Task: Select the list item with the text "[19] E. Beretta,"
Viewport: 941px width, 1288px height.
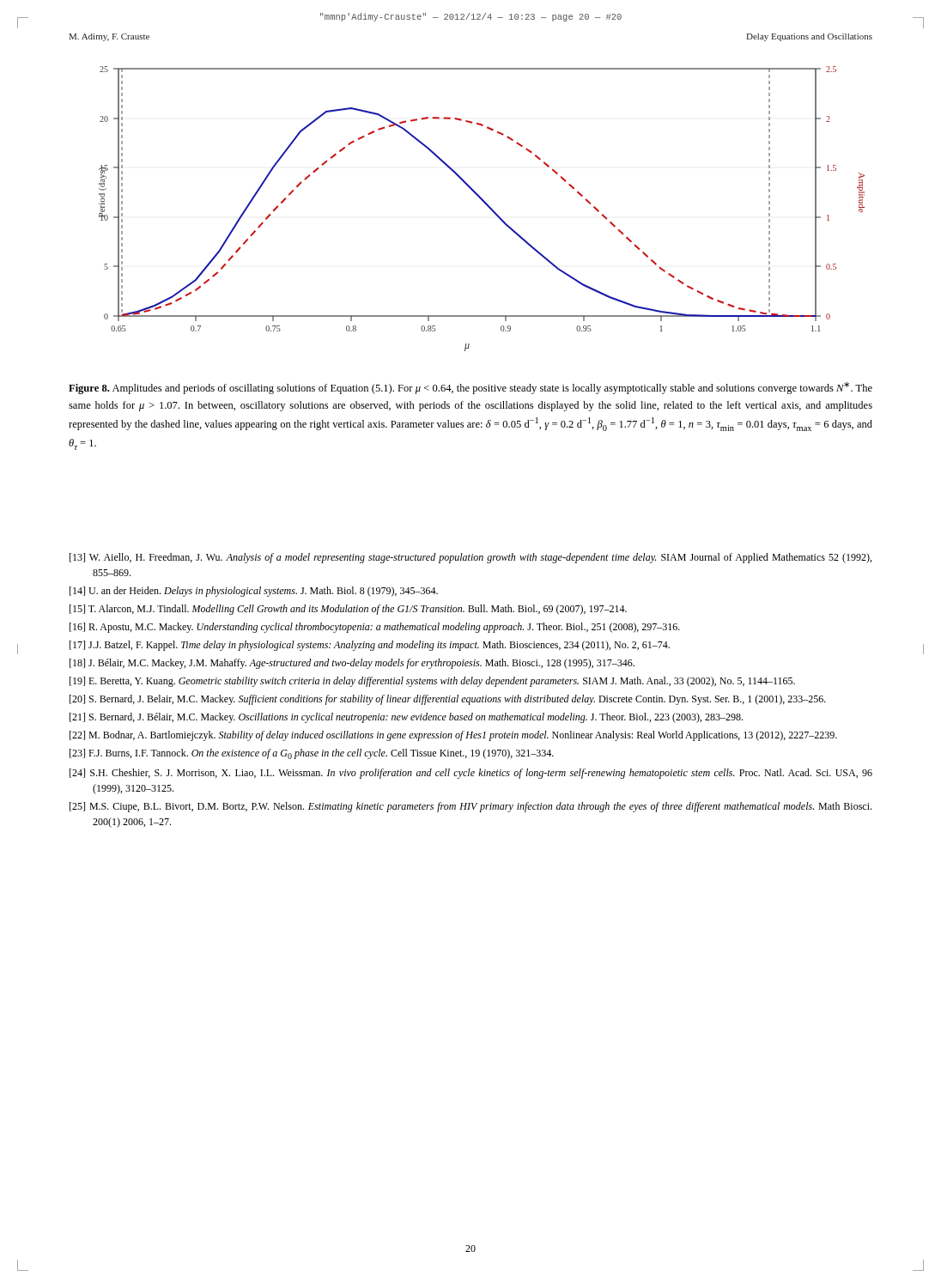Action: (x=432, y=681)
